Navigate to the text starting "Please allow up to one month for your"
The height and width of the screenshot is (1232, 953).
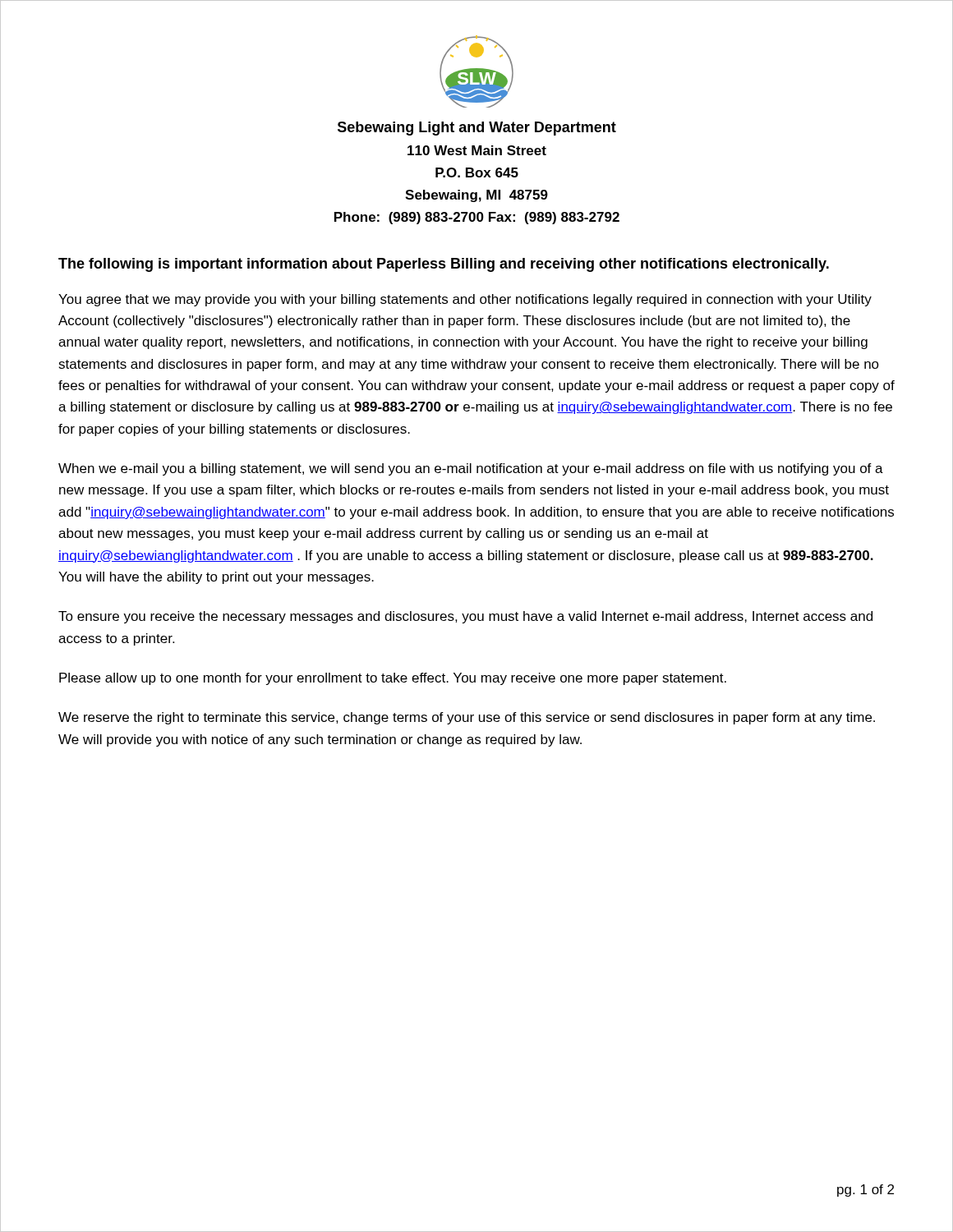(393, 678)
